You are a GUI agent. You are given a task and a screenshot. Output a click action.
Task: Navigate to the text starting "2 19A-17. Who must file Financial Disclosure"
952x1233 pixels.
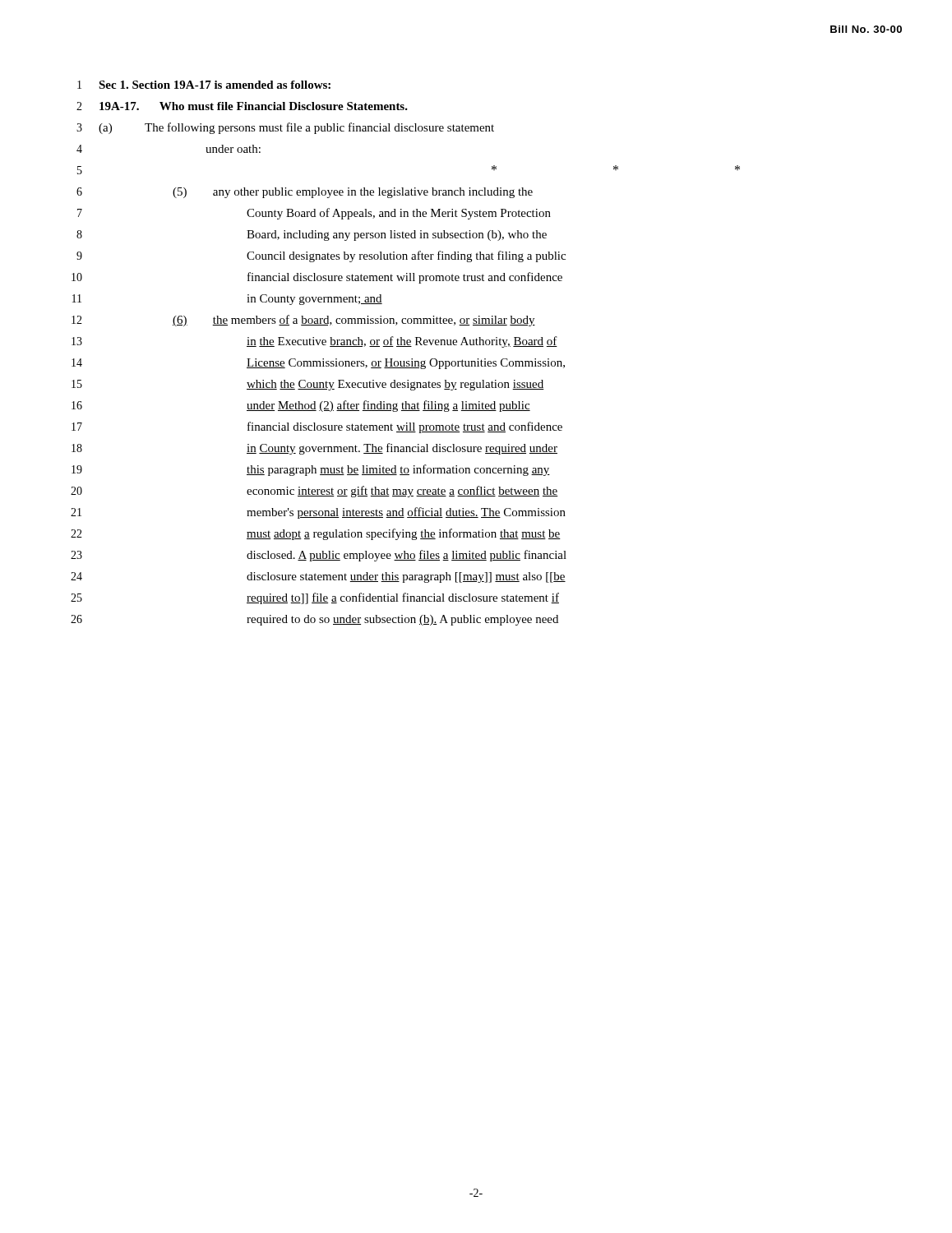pyautogui.click(x=242, y=106)
